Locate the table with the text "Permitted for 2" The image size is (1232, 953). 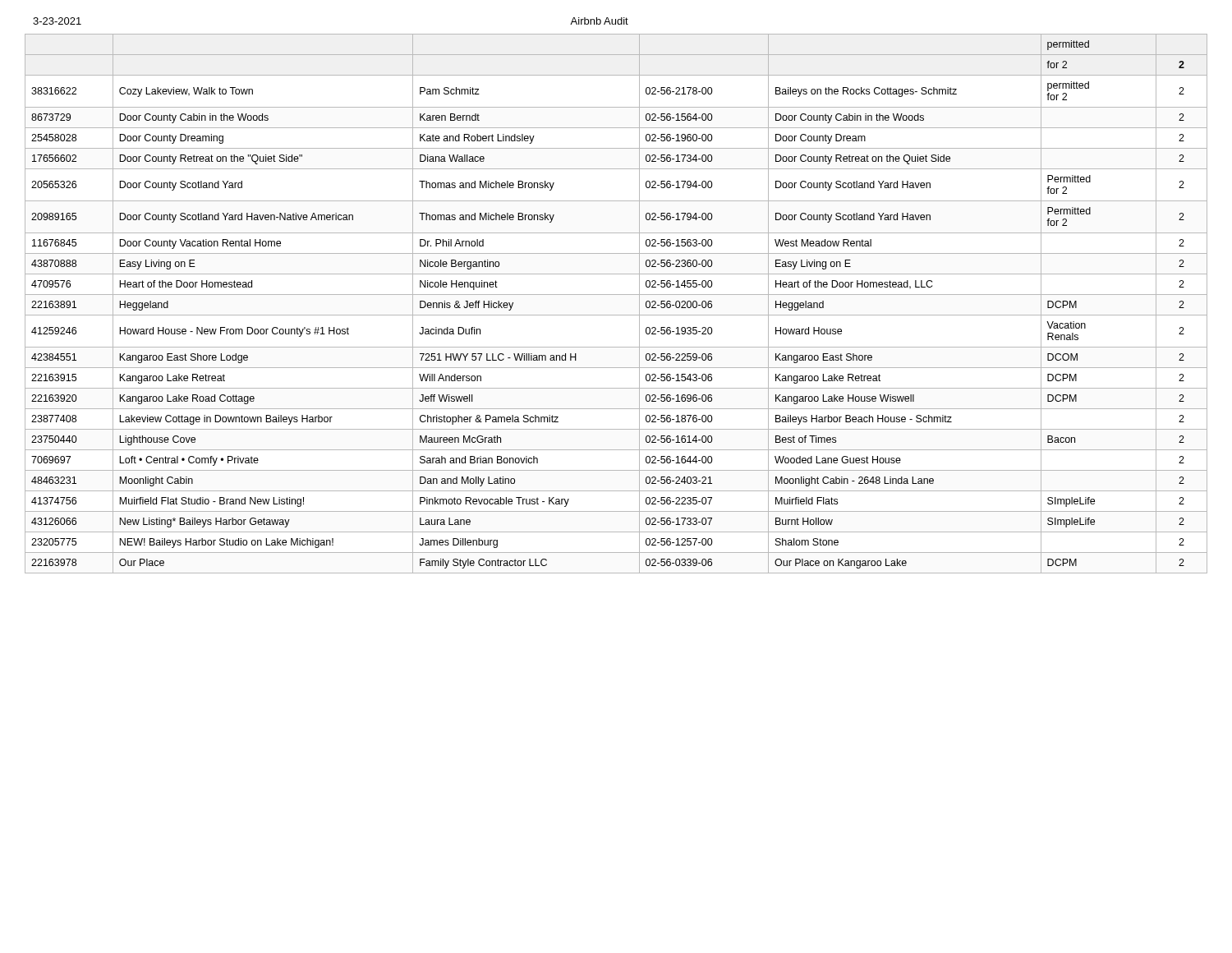pos(616,304)
